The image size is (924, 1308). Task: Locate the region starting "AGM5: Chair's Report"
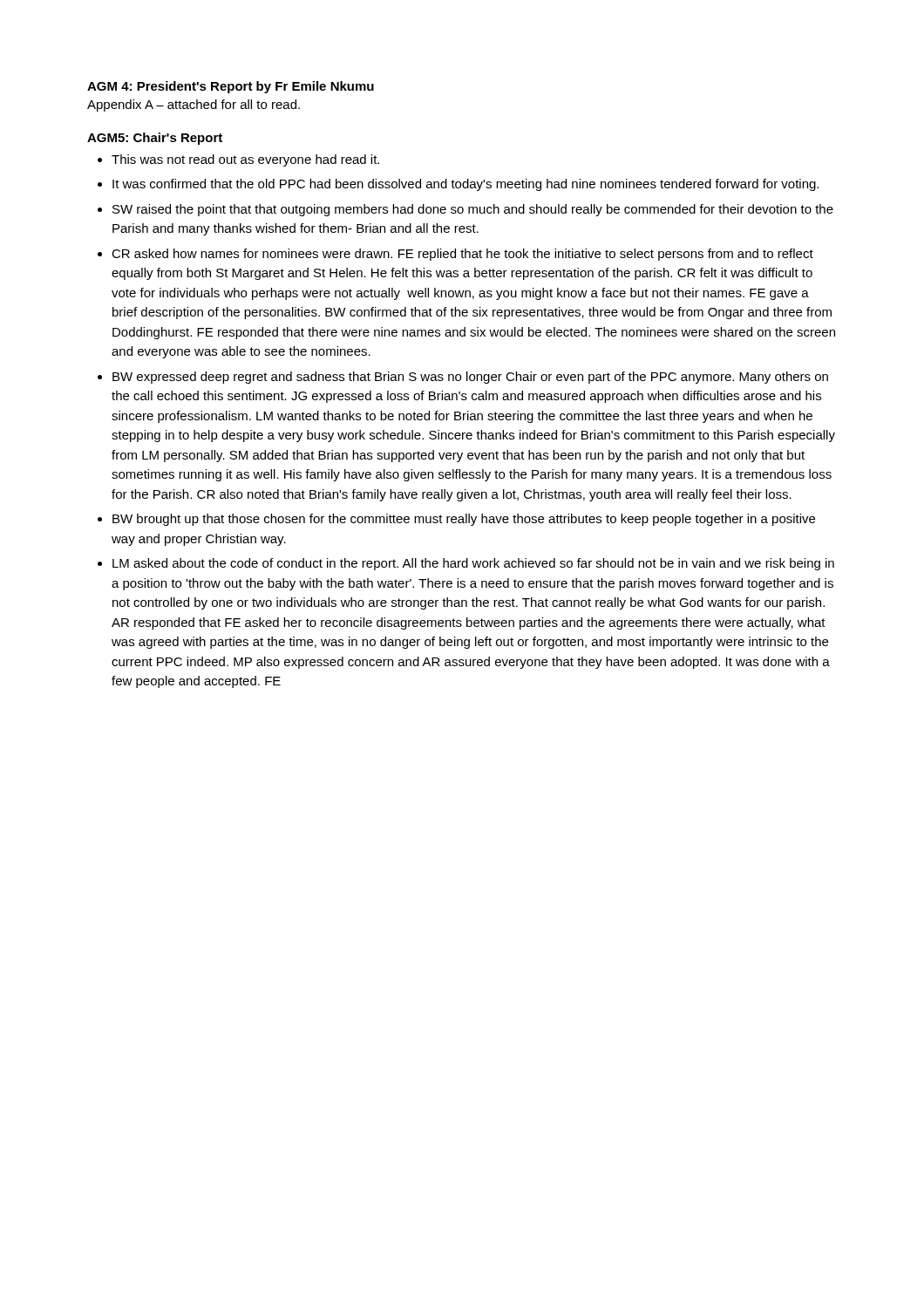(x=155, y=137)
